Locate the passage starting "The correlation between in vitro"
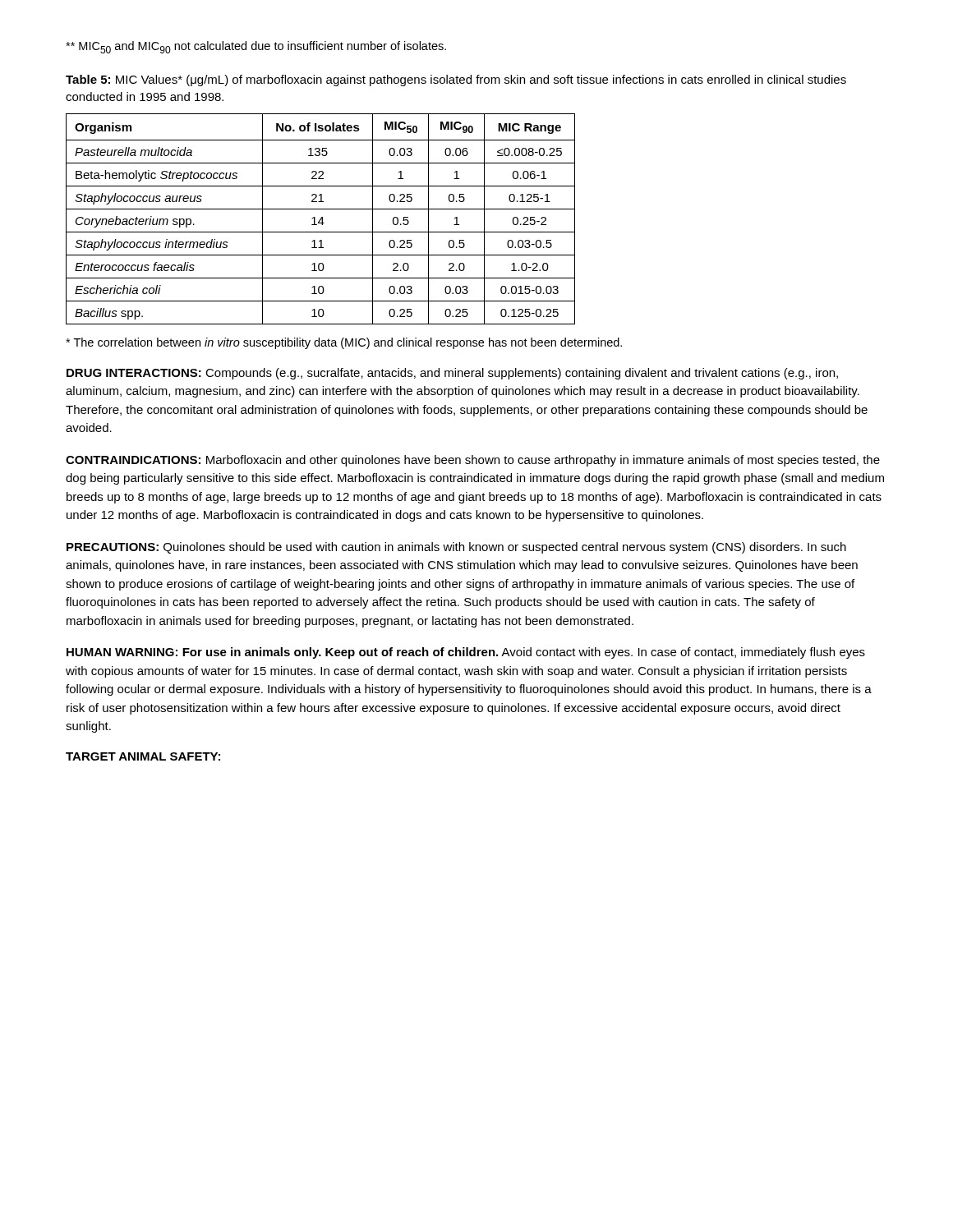The height and width of the screenshot is (1232, 953). pyautogui.click(x=344, y=342)
